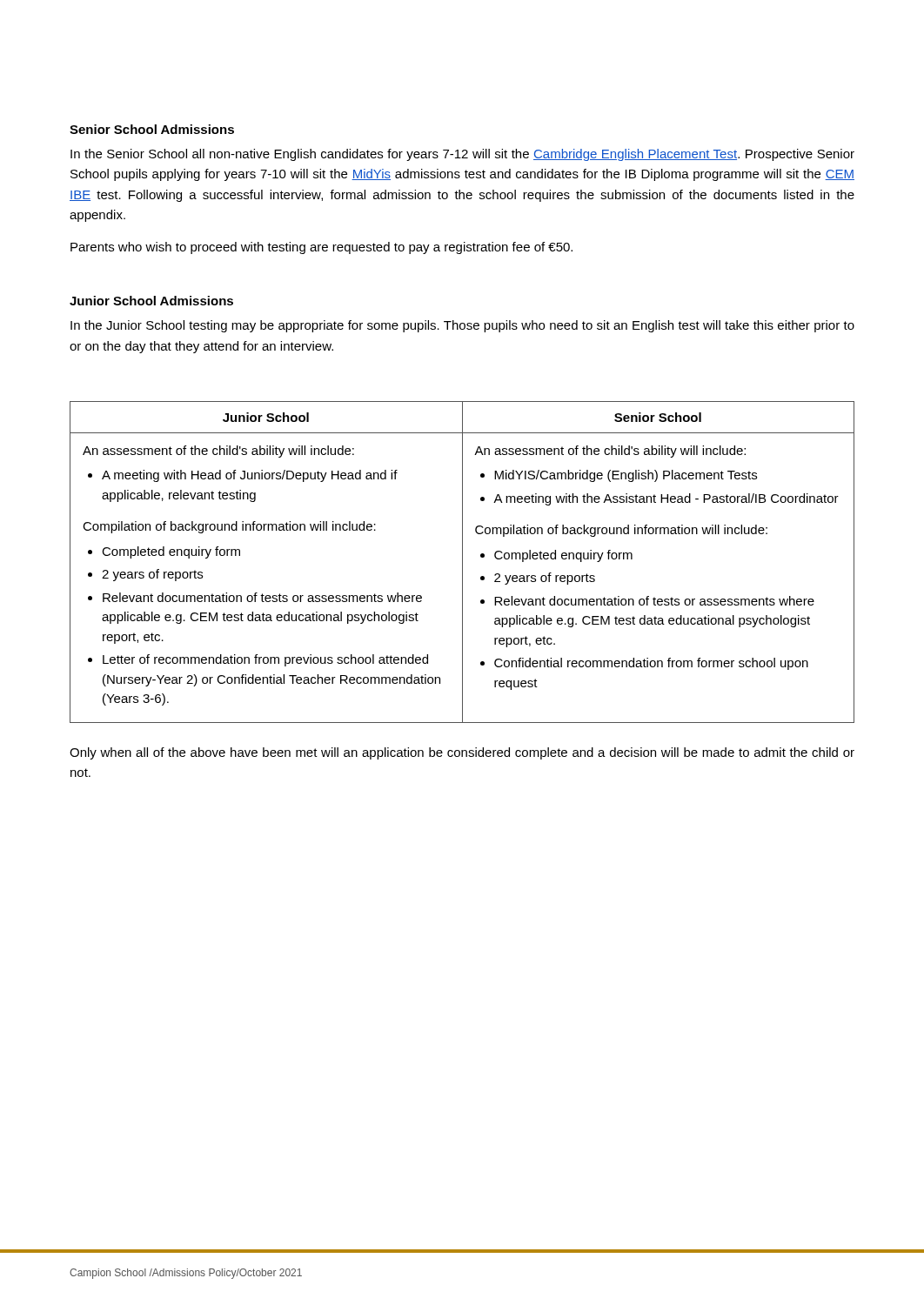Find the block on this page that starts "In the Senior School all"
The height and width of the screenshot is (1305, 924).
462,184
